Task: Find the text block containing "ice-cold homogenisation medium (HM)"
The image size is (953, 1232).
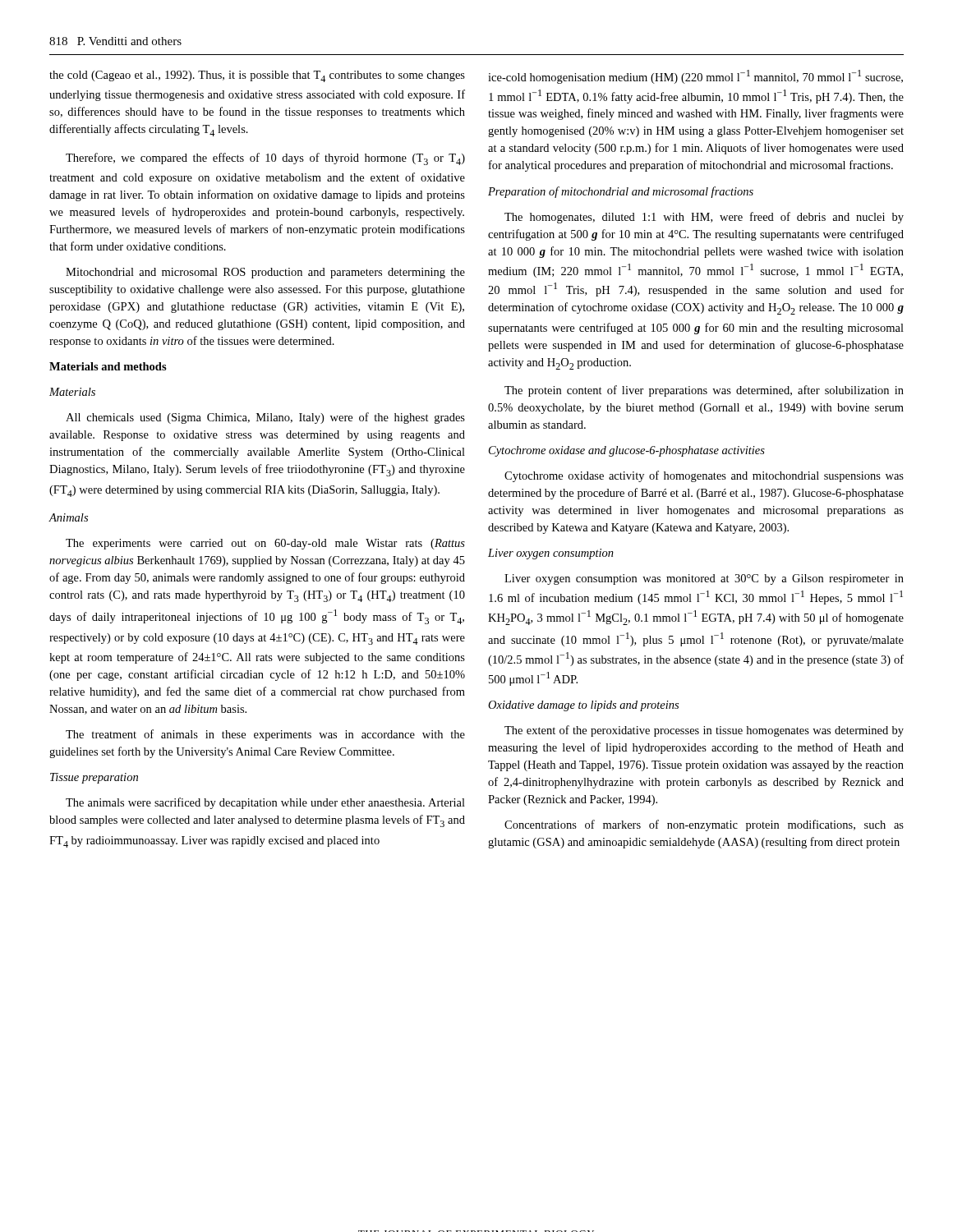Action: tap(696, 120)
